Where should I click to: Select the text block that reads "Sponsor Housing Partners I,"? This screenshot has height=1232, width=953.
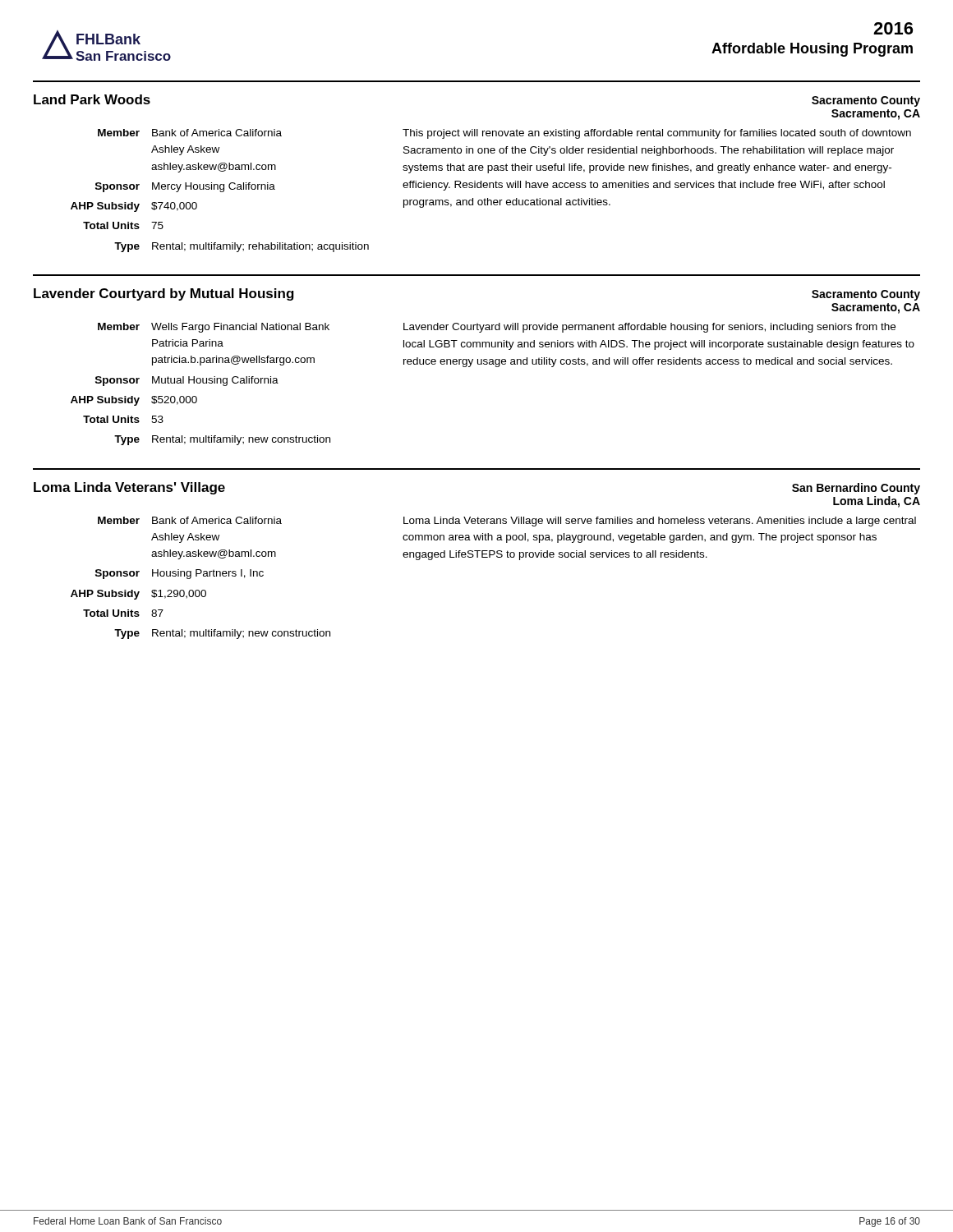point(210,574)
